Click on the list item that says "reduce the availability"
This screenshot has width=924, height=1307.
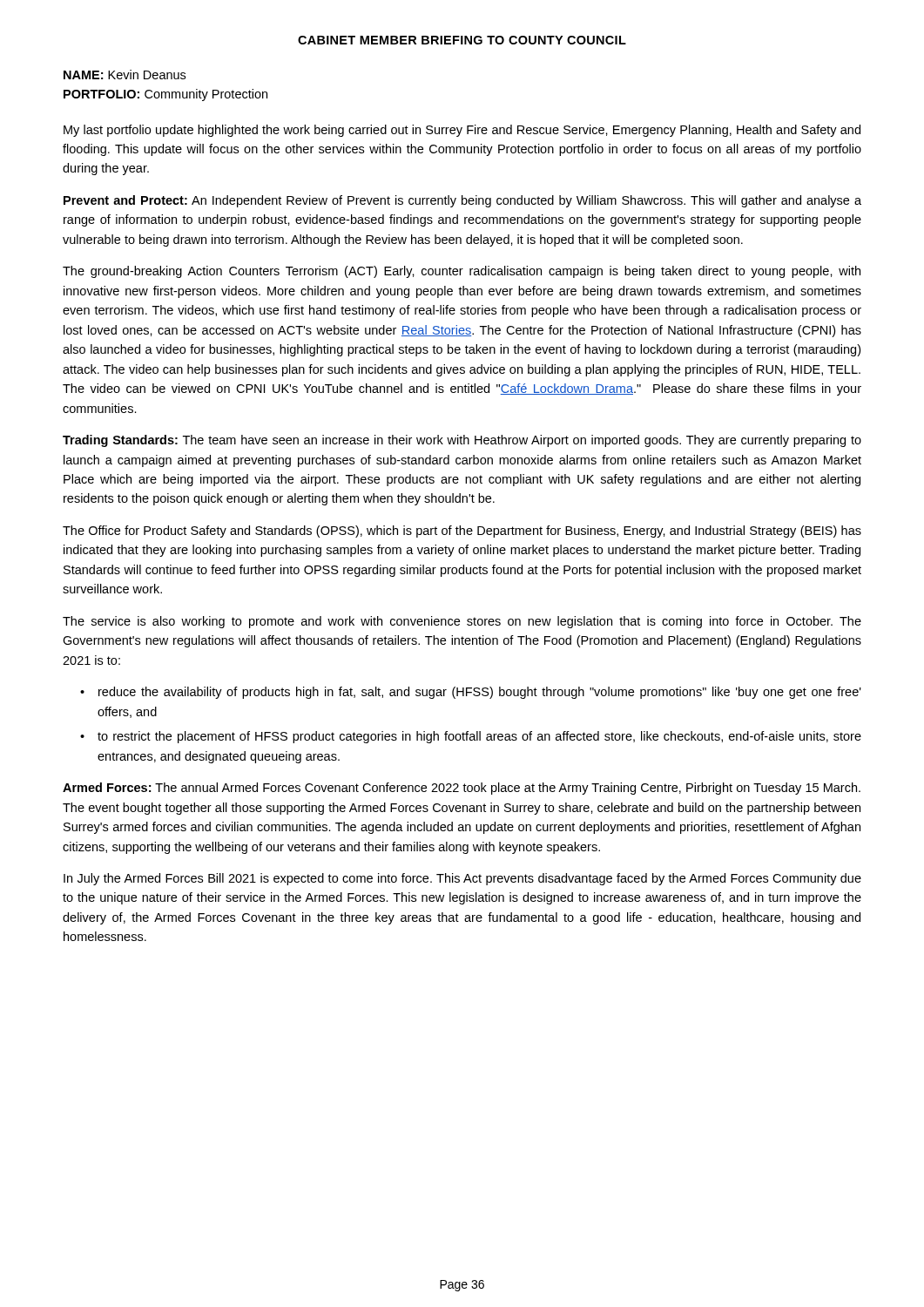pyautogui.click(x=479, y=702)
